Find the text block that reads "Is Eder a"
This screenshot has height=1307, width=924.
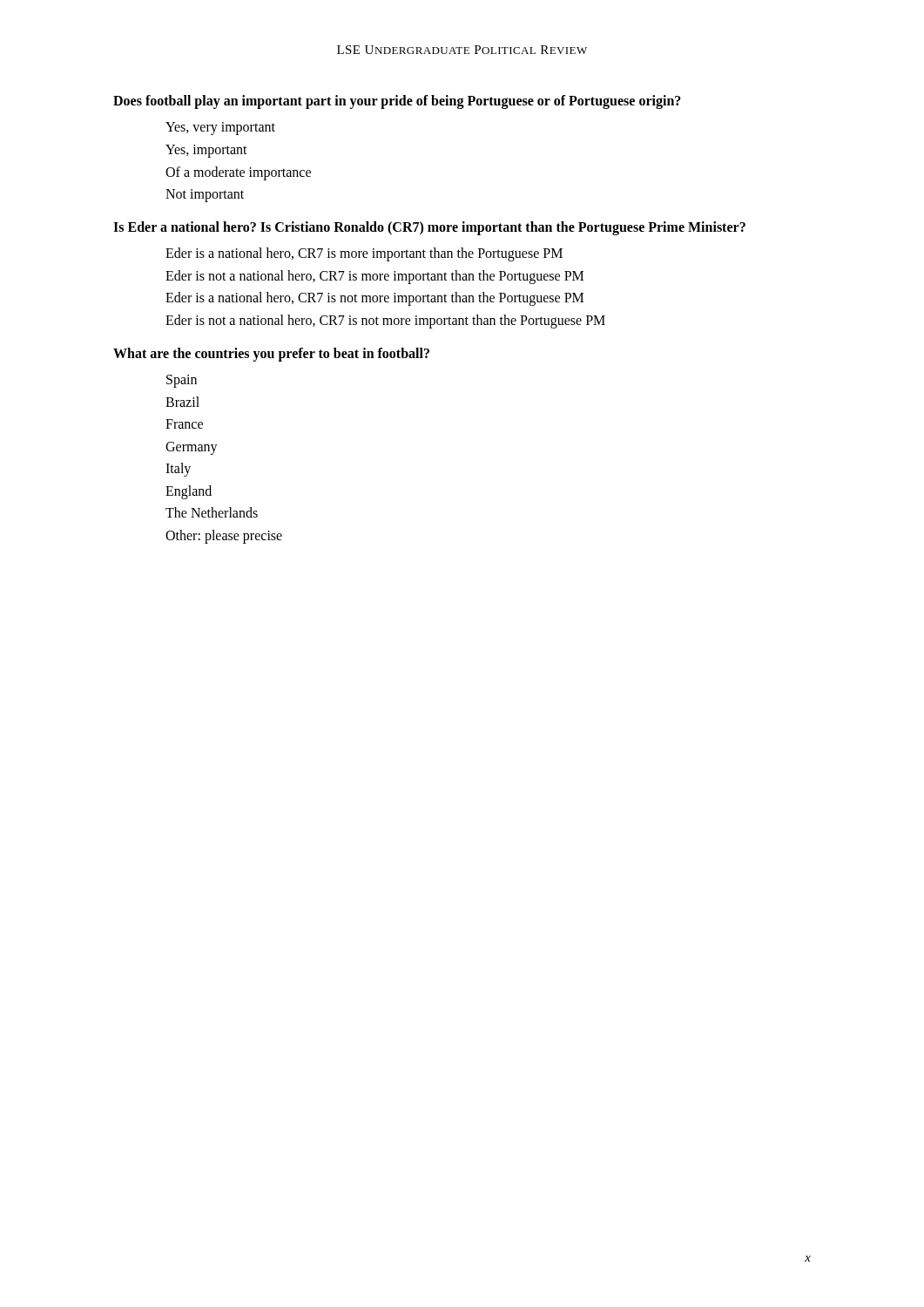click(430, 227)
